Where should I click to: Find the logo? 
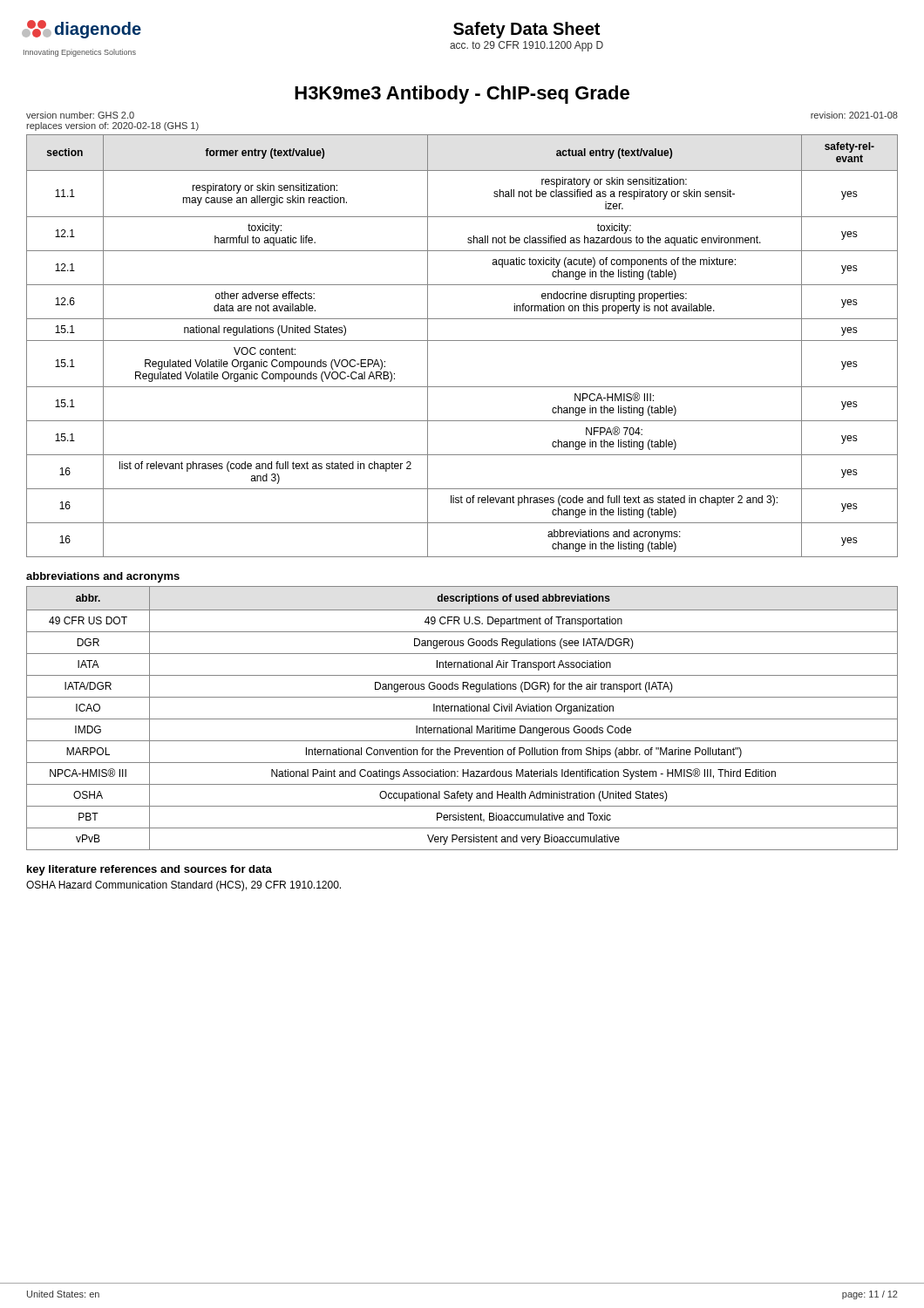(x=85, y=45)
